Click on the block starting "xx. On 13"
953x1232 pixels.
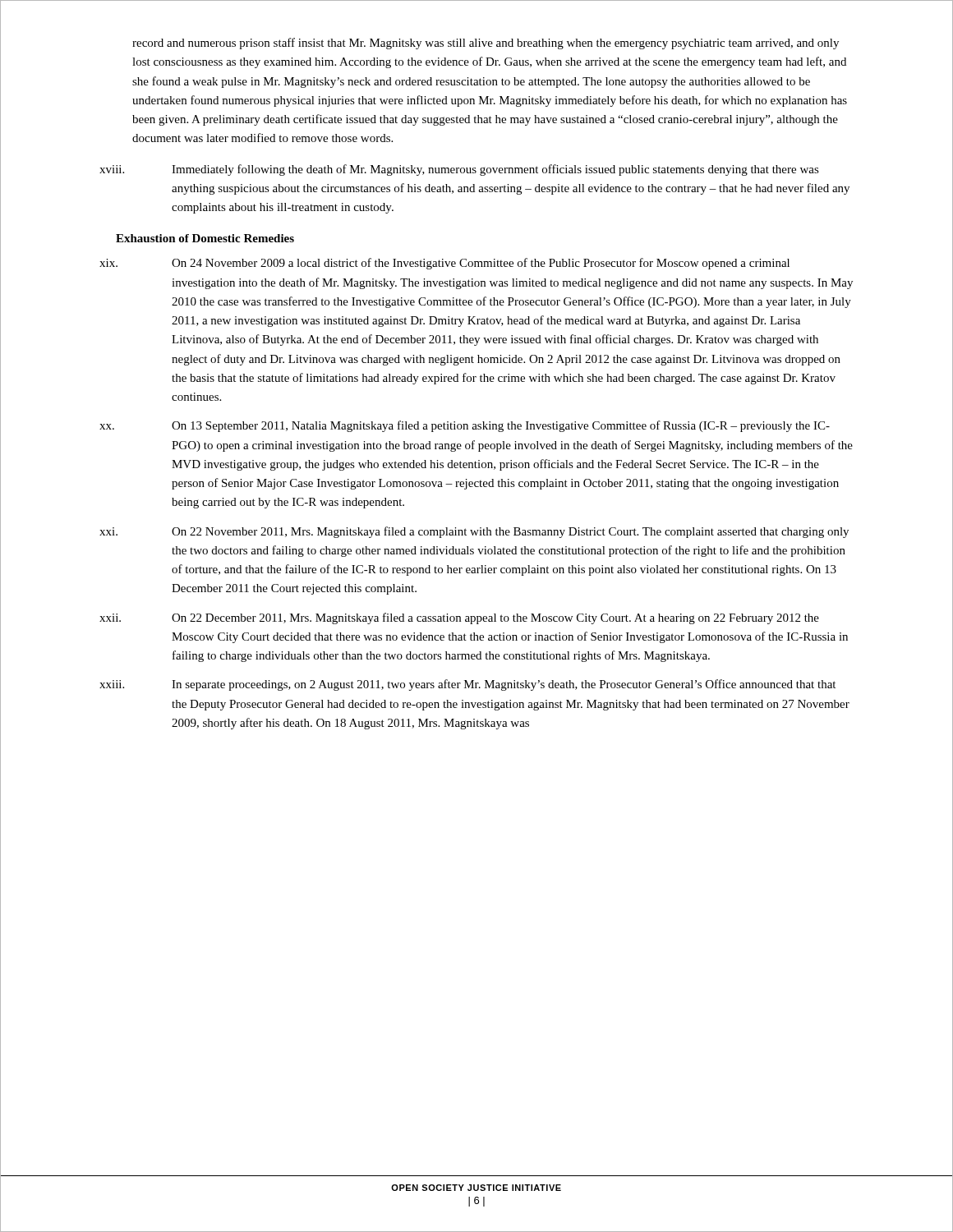[476, 464]
